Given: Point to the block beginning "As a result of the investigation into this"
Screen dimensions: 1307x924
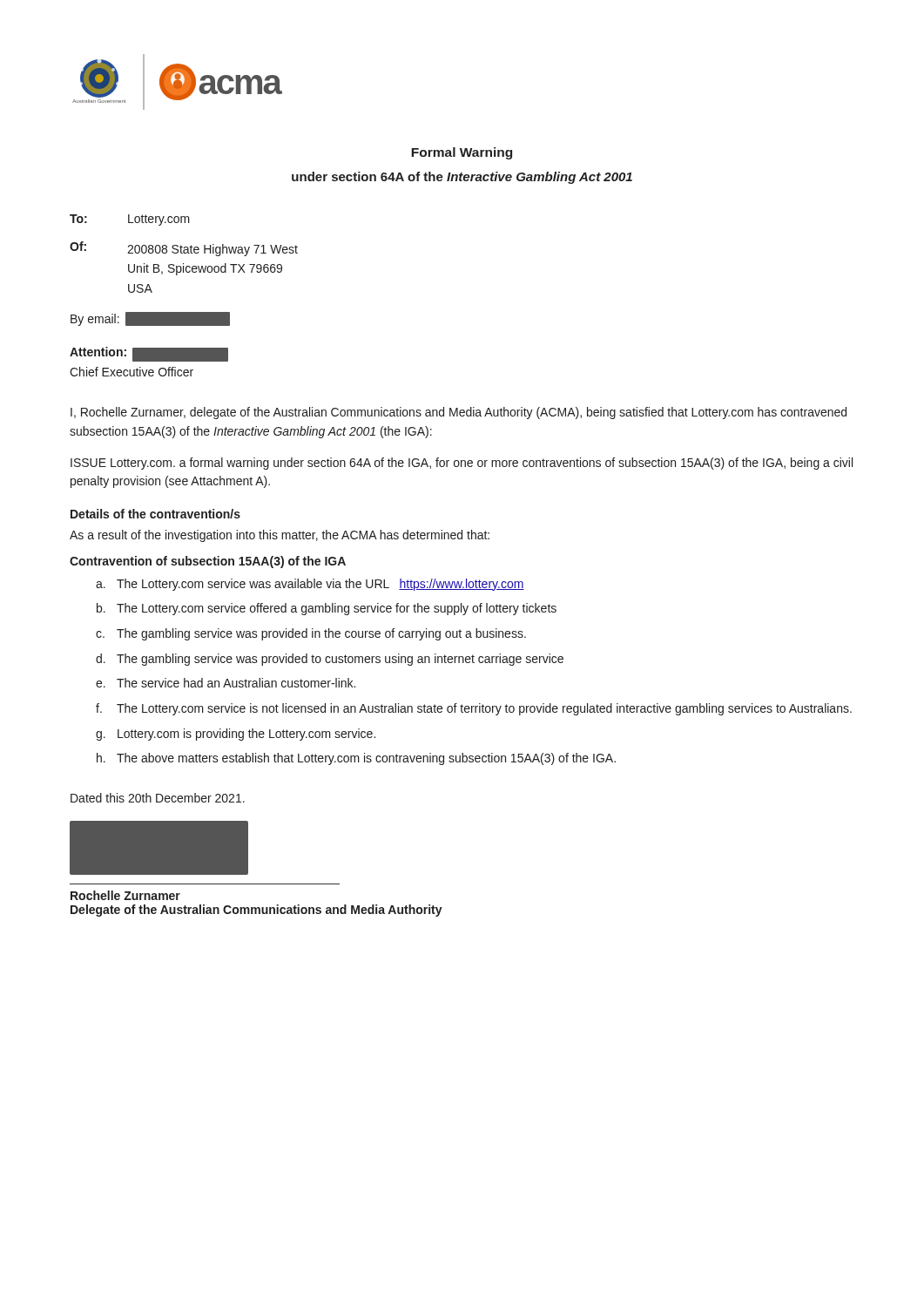Looking at the screenshot, I should tap(280, 535).
